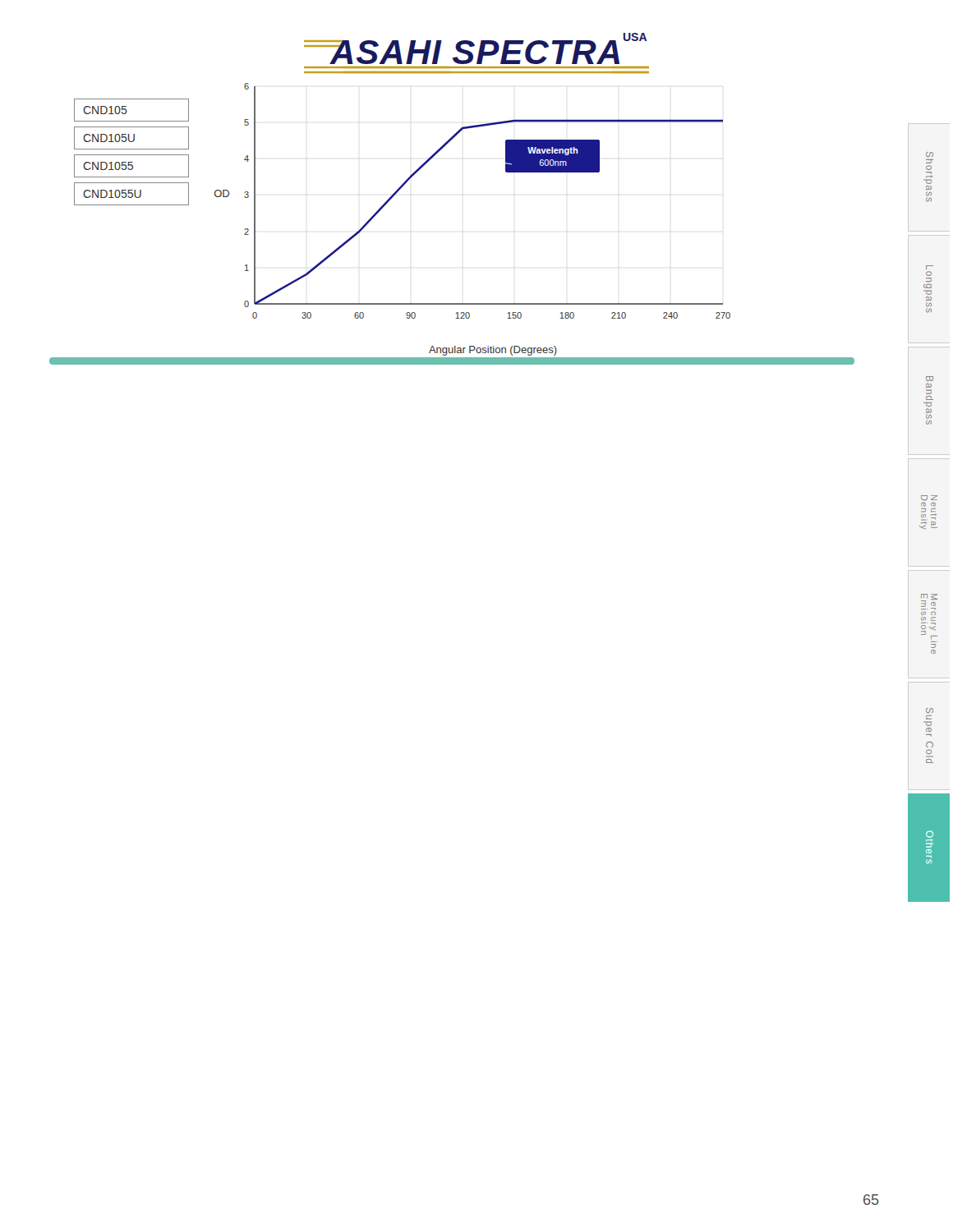Find the text with the text "Super Cold"
Screen dimensions: 1232x953
[x=929, y=736]
